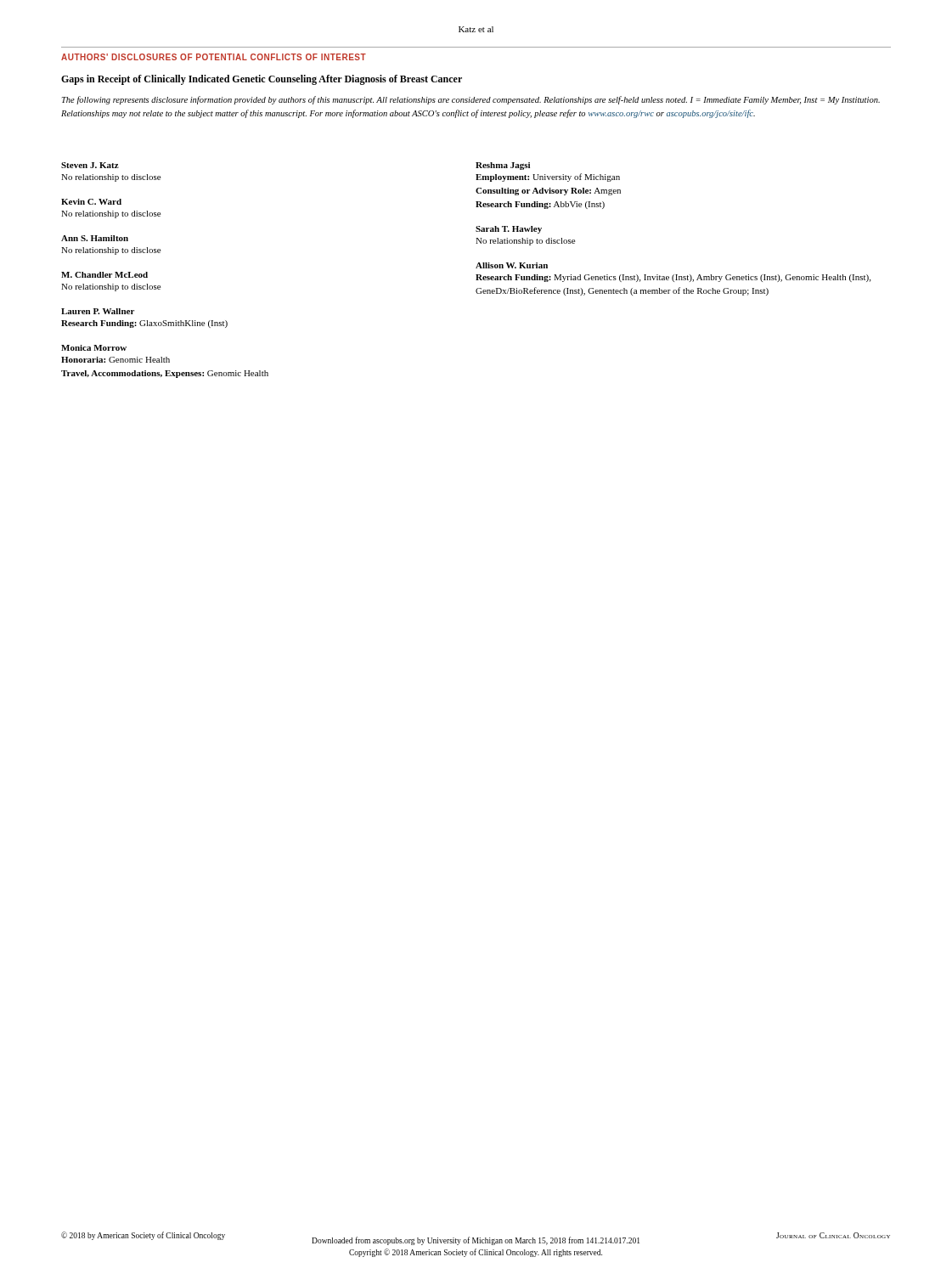Locate the list item containing "M. Chandler McLeod No relationship"

point(104,275)
